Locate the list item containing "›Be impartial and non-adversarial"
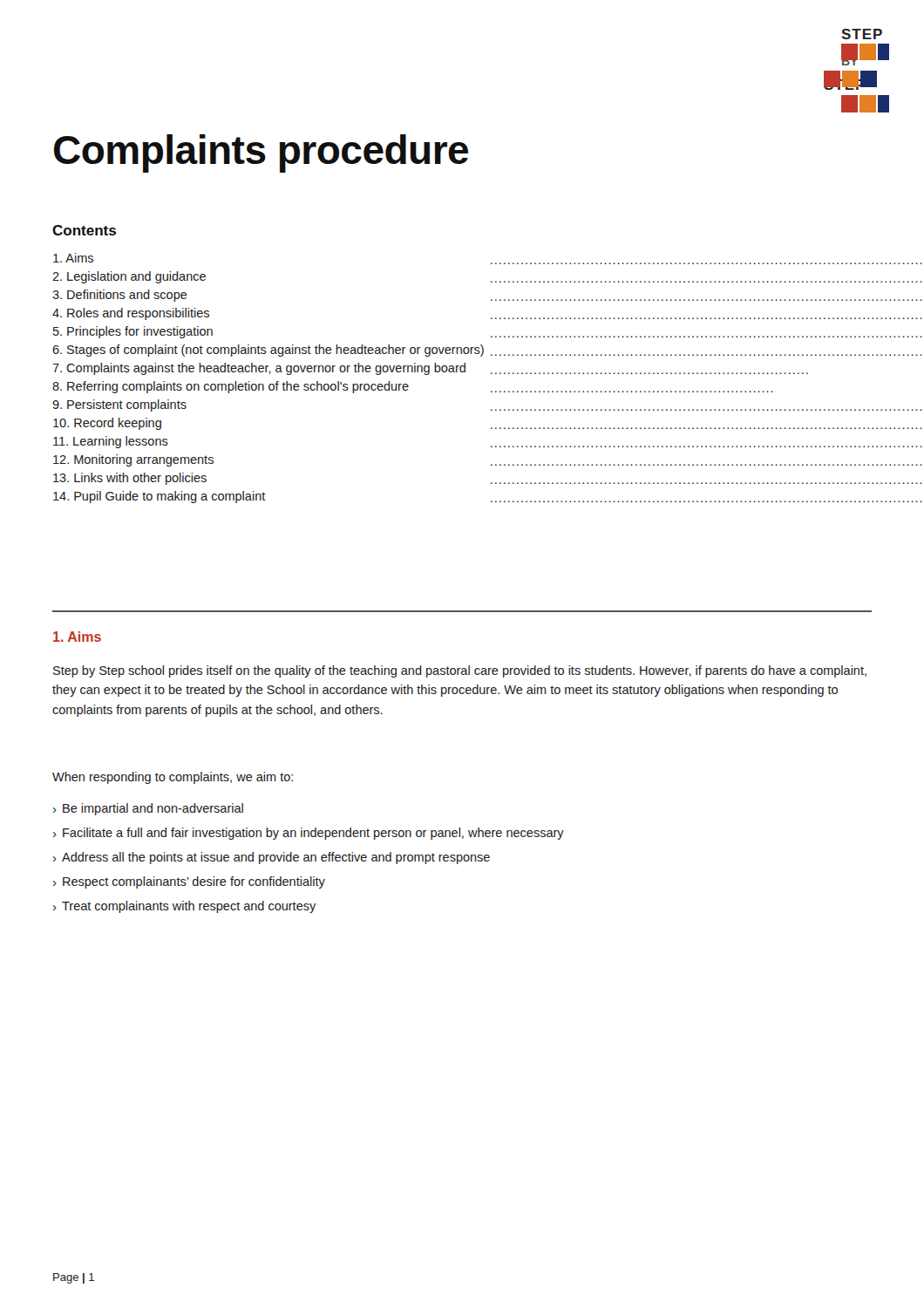924x1308 pixels. (x=148, y=809)
